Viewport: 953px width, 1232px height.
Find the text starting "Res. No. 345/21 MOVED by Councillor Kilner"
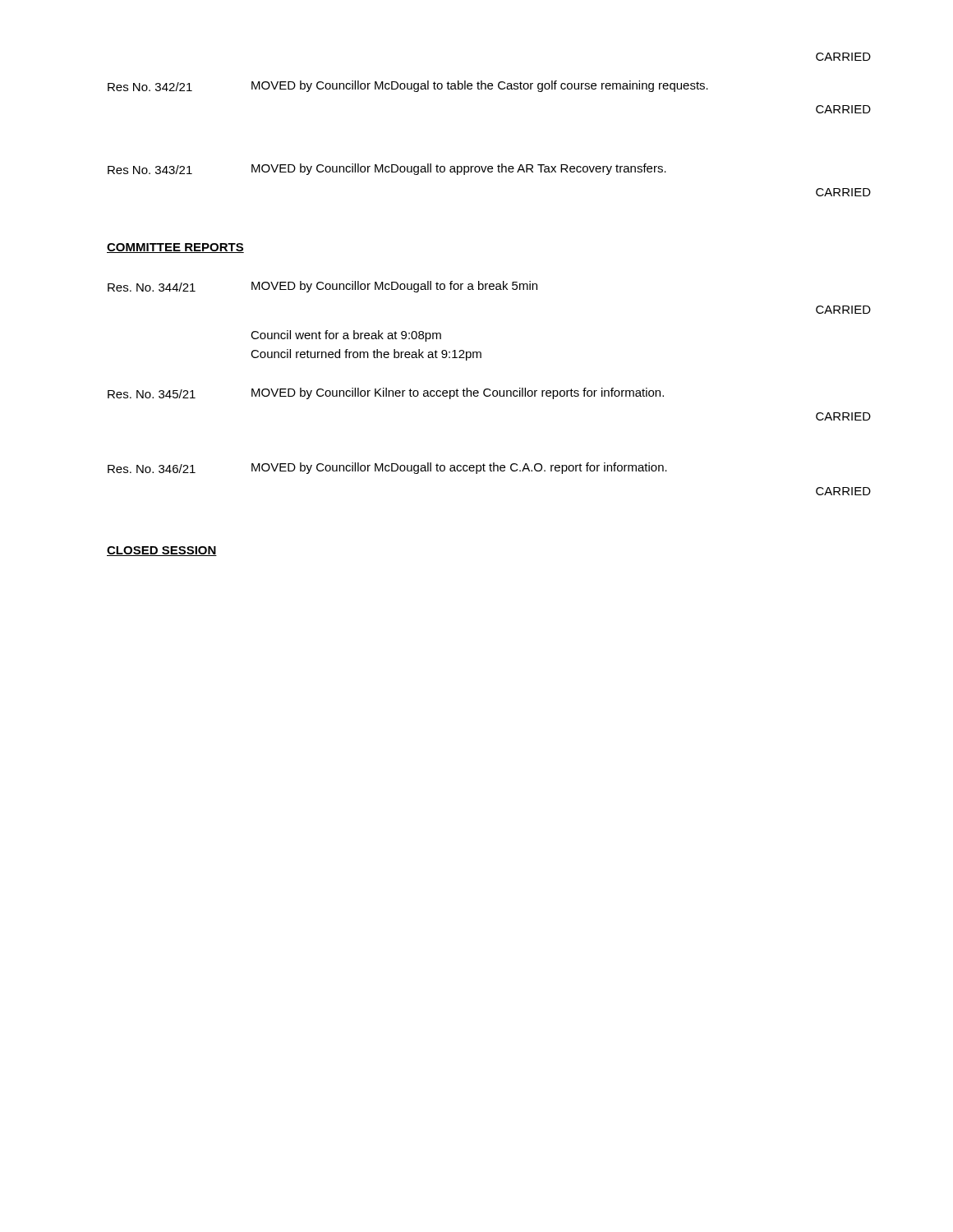pos(489,393)
